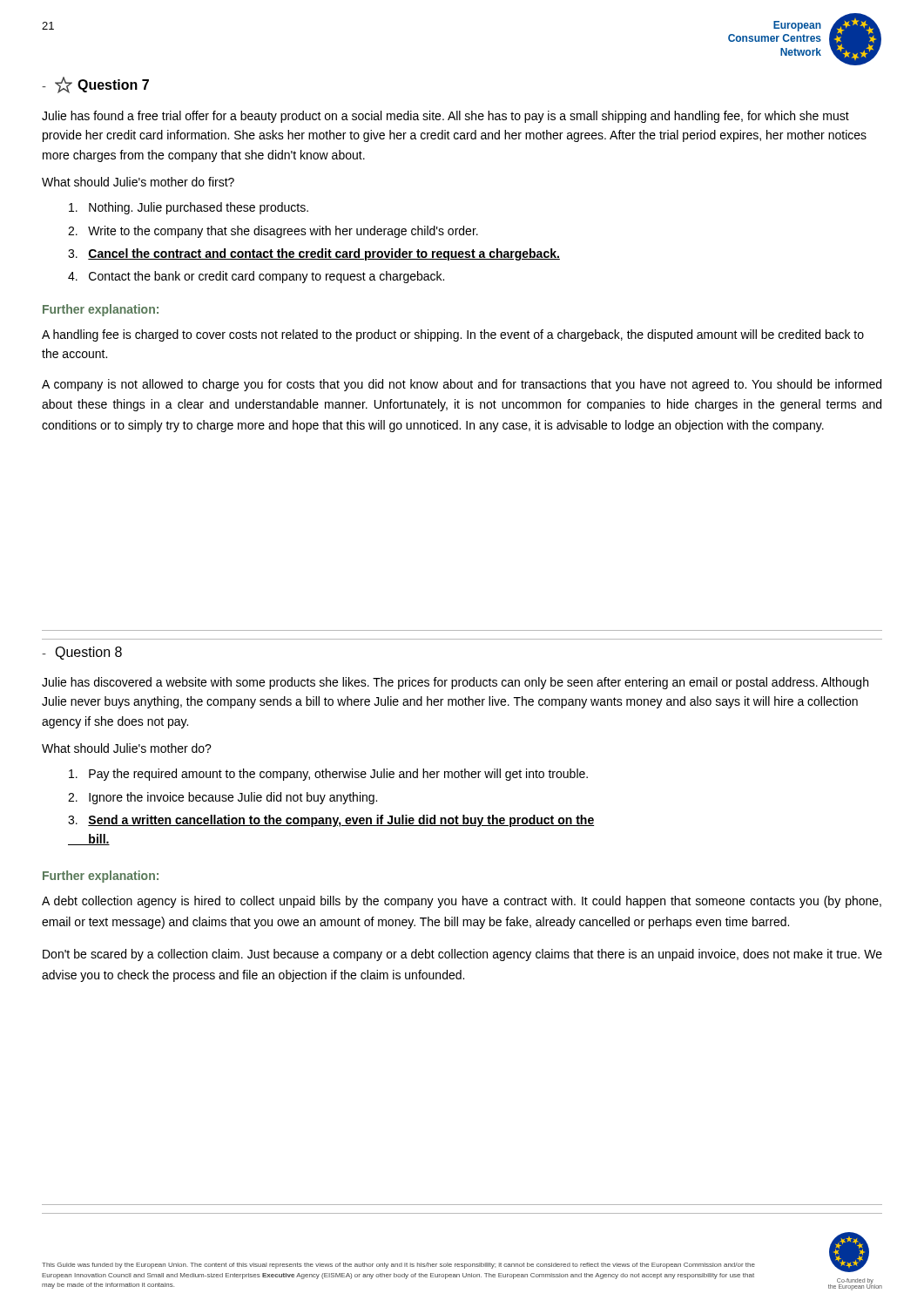Where is the passage that starts "Pay the required amount to the company,"?
The image size is (924, 1307).
click(328, 774)
